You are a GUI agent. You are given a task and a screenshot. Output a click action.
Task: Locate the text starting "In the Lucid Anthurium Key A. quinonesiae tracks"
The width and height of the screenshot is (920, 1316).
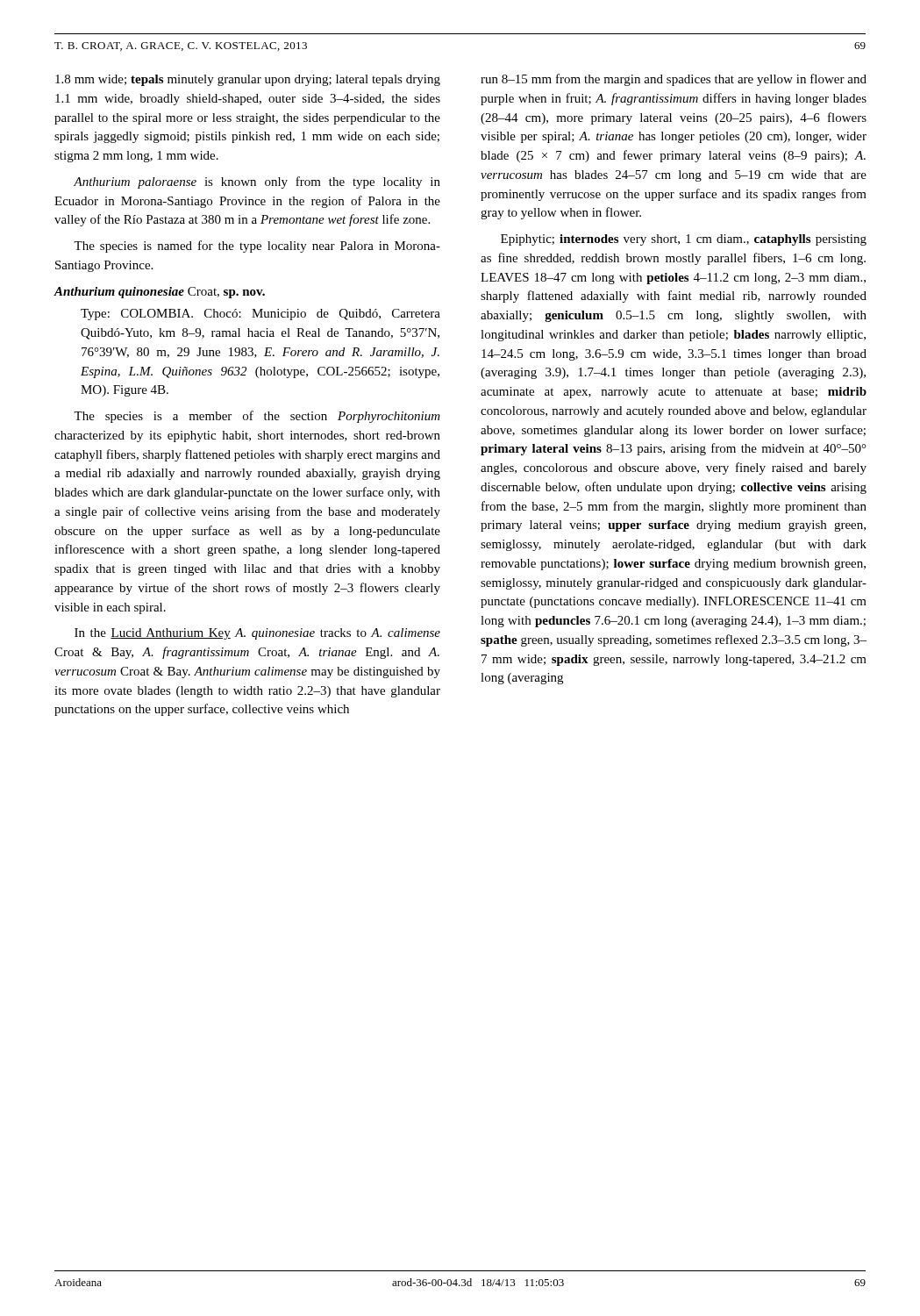[247, 672]
